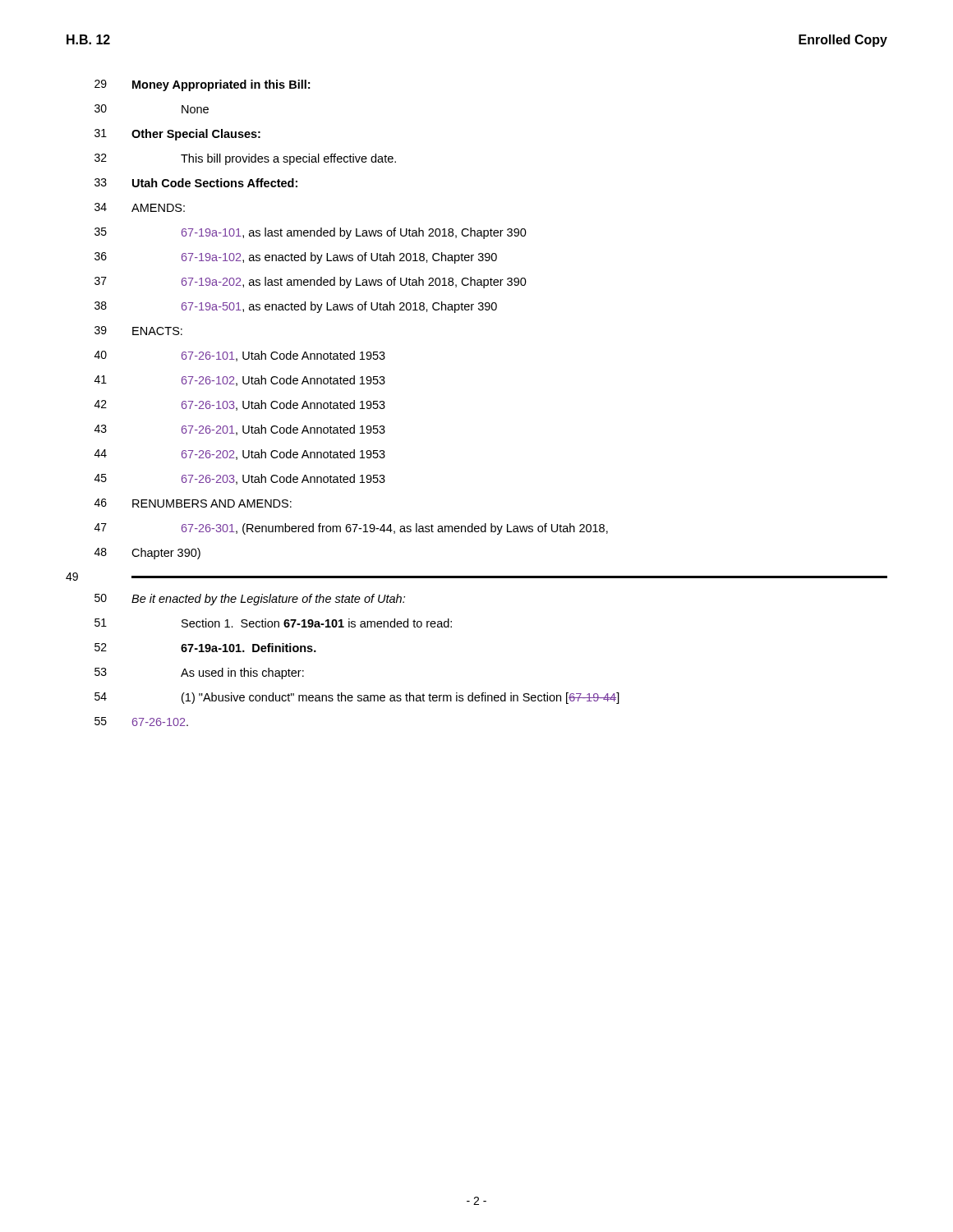Image resolution: width=953 pixels, height=1232 pixels.
Task: Find the text block starting "31 Other Special"
Action: click(177, 135)
